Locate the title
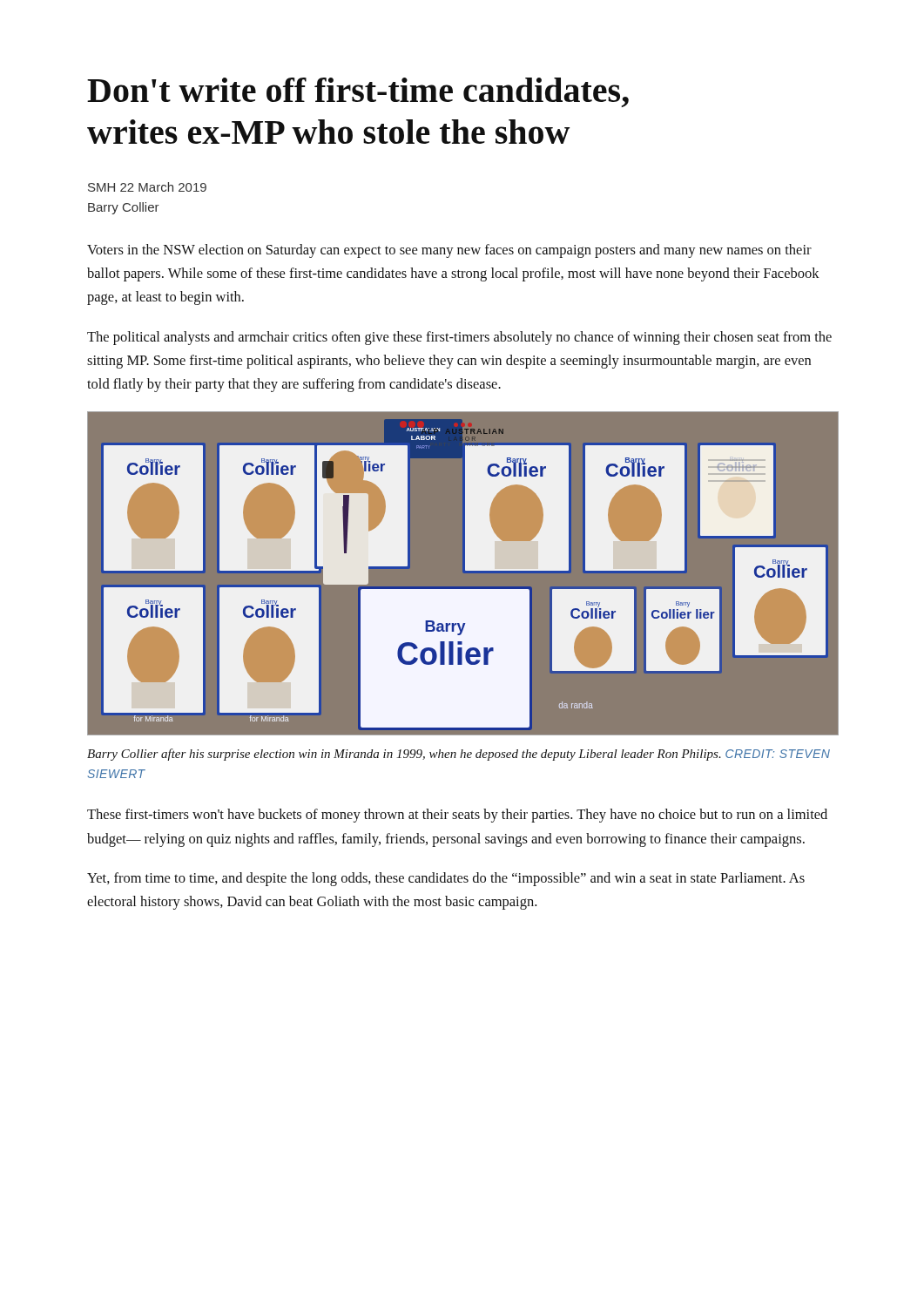This screenshot has height=1307, width=924. 358,111
